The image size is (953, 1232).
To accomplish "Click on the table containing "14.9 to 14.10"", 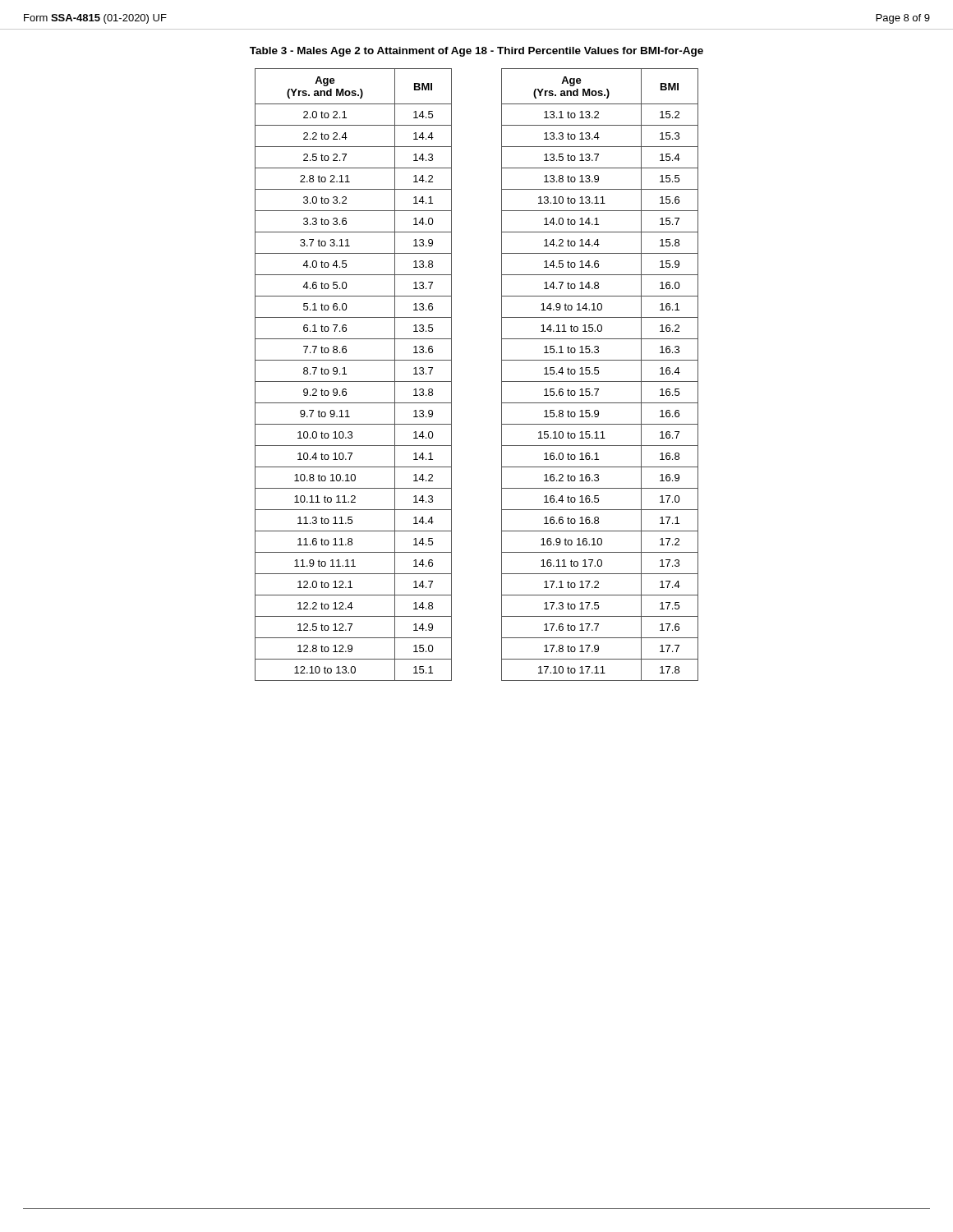I will (x=600, y=375).
